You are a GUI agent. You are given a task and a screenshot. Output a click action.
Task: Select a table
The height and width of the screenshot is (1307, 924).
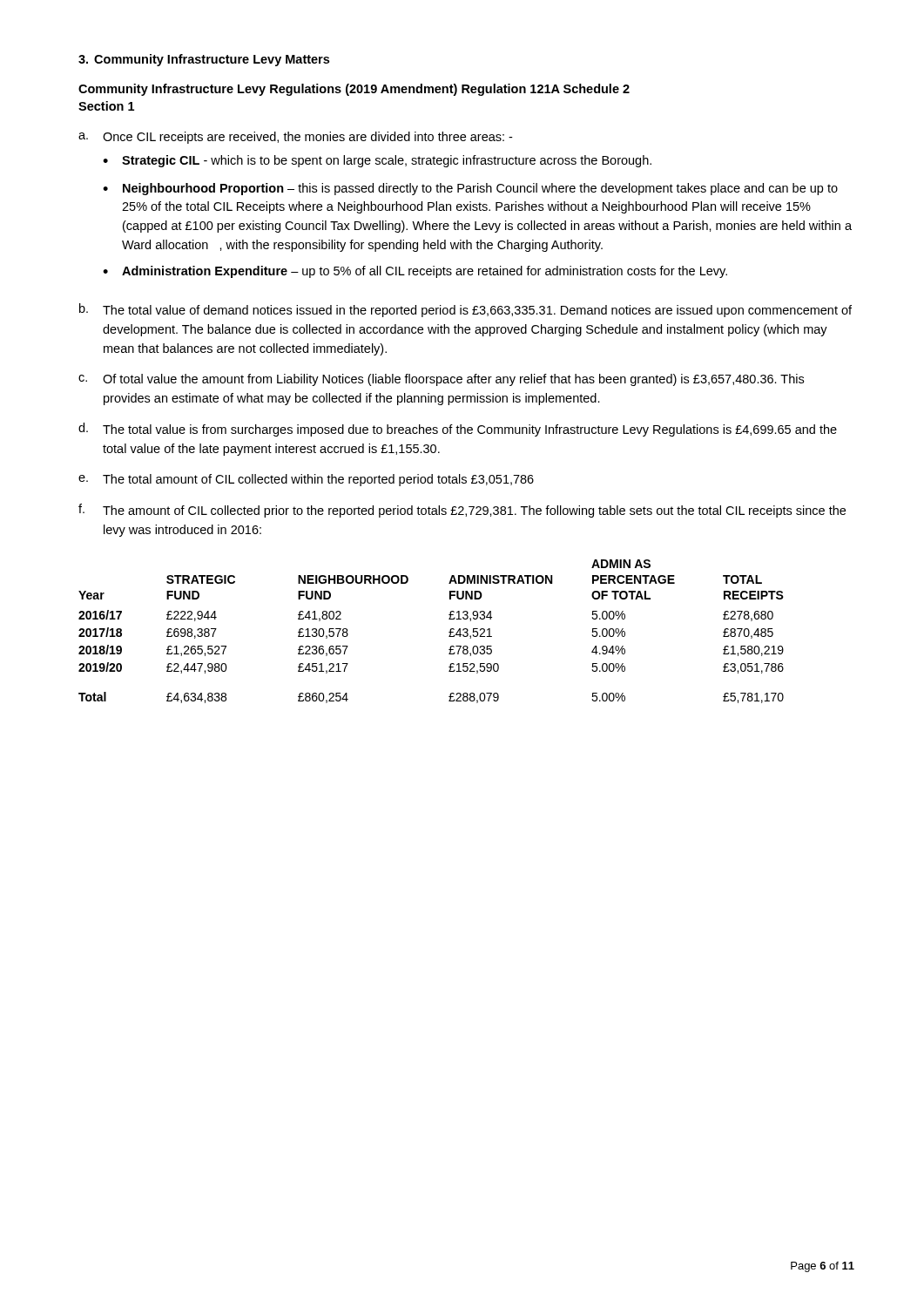(x=466, y=629)
